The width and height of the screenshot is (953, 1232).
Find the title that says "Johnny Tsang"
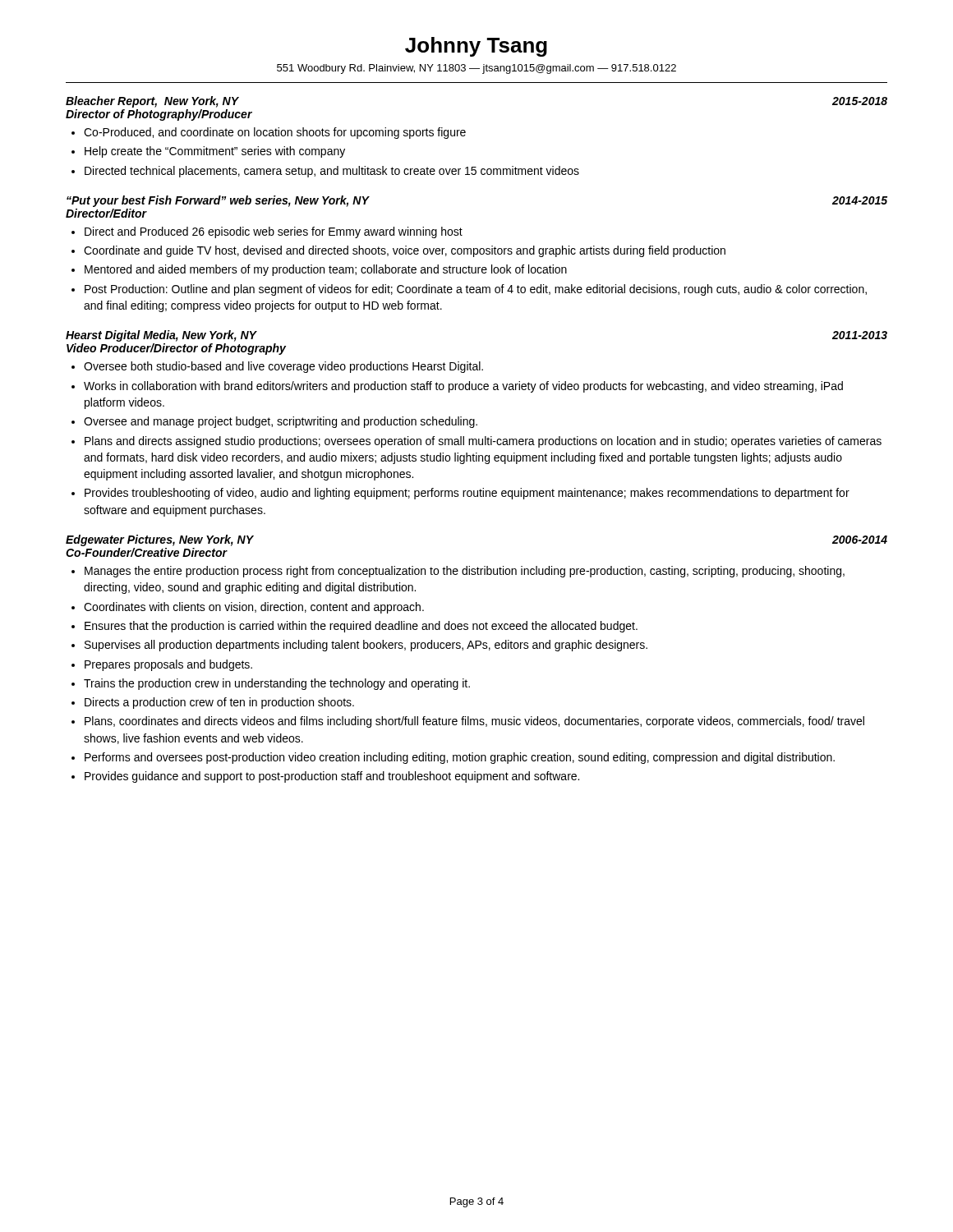coord(476,45)
